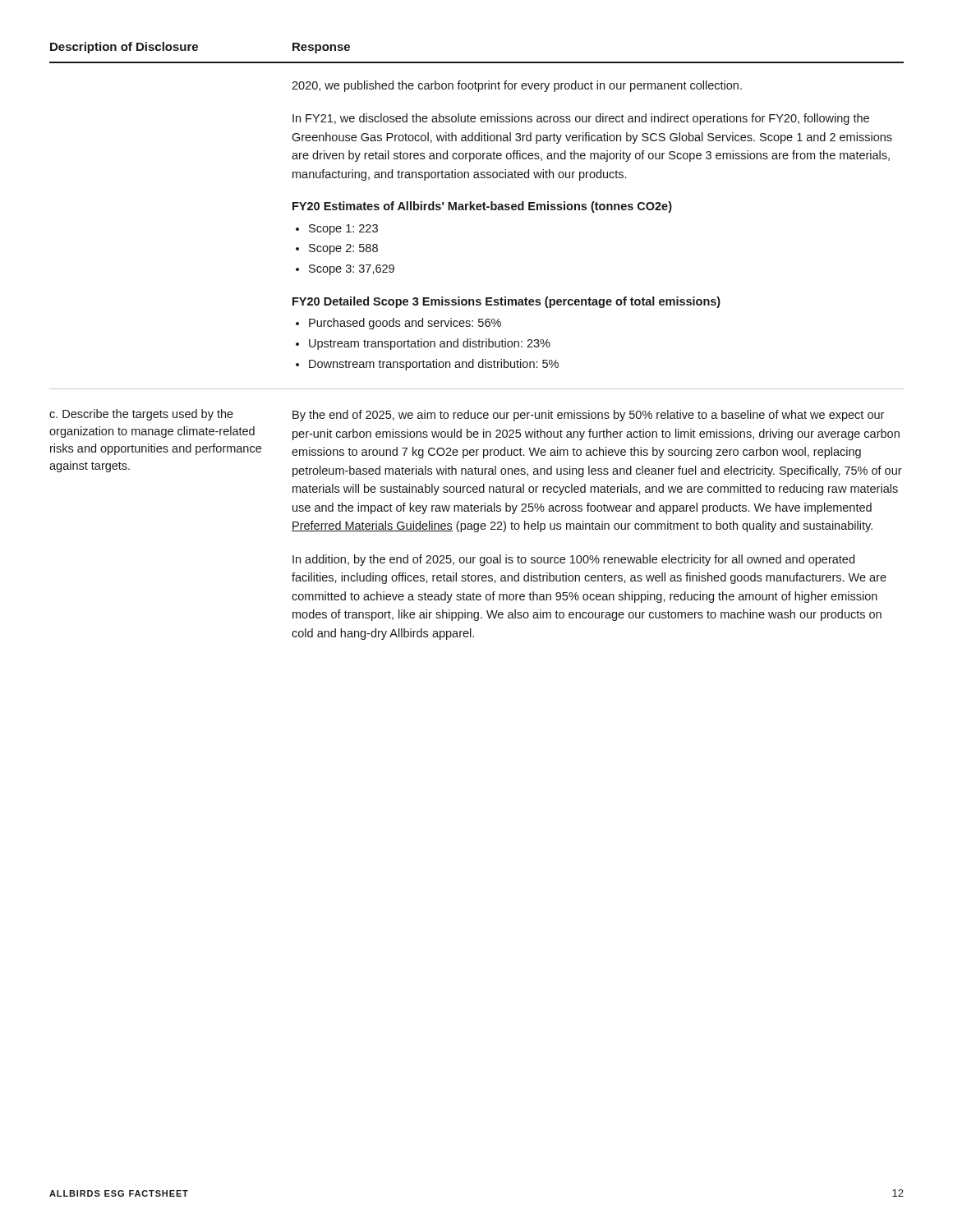Select the table that reads "Description of Disclosure"
Image resolution: width=953 pixels, height=1232 pixels.
[476, 347]
